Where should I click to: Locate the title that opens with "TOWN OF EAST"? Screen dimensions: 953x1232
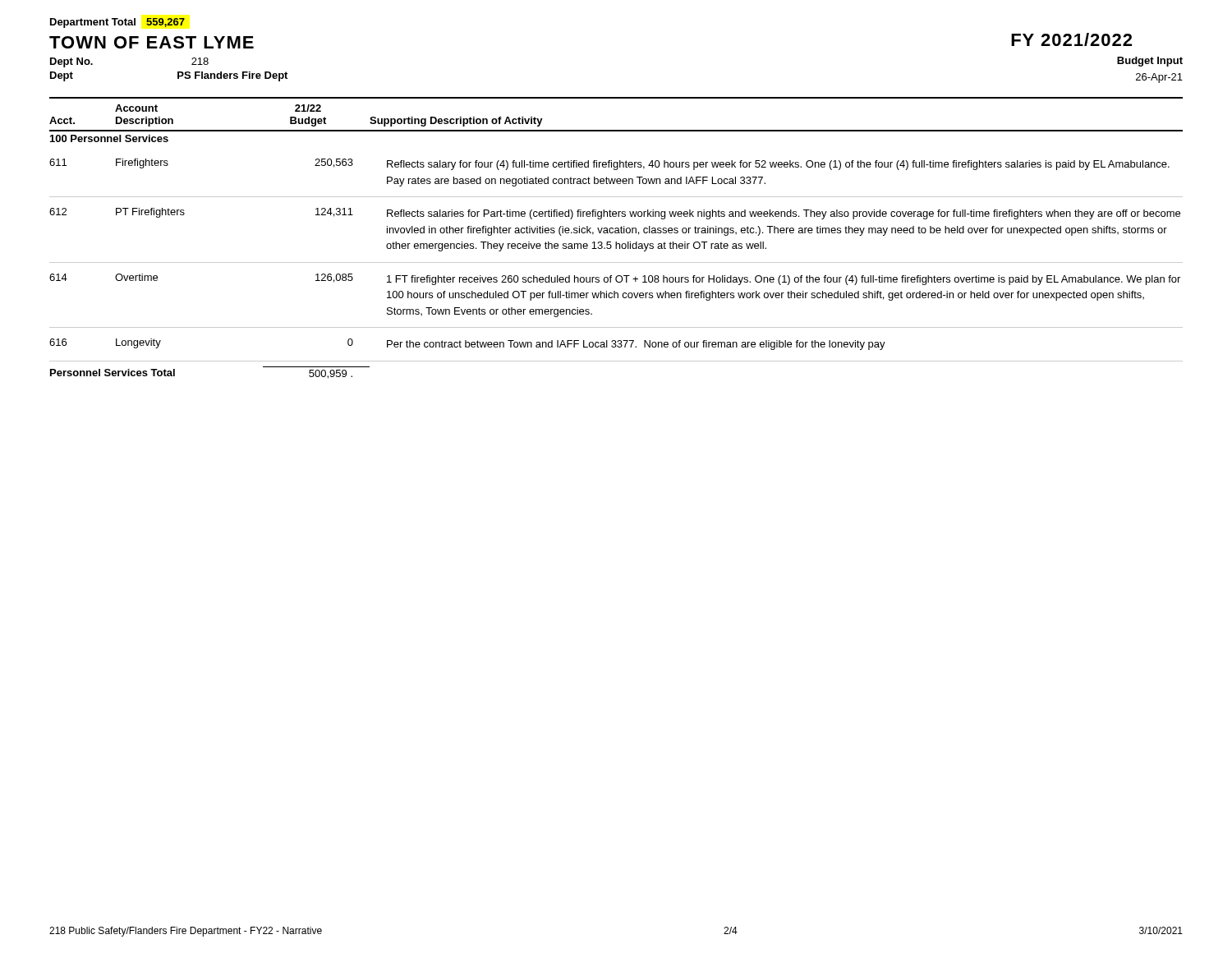pyautogui.click(x=152, y=42)
